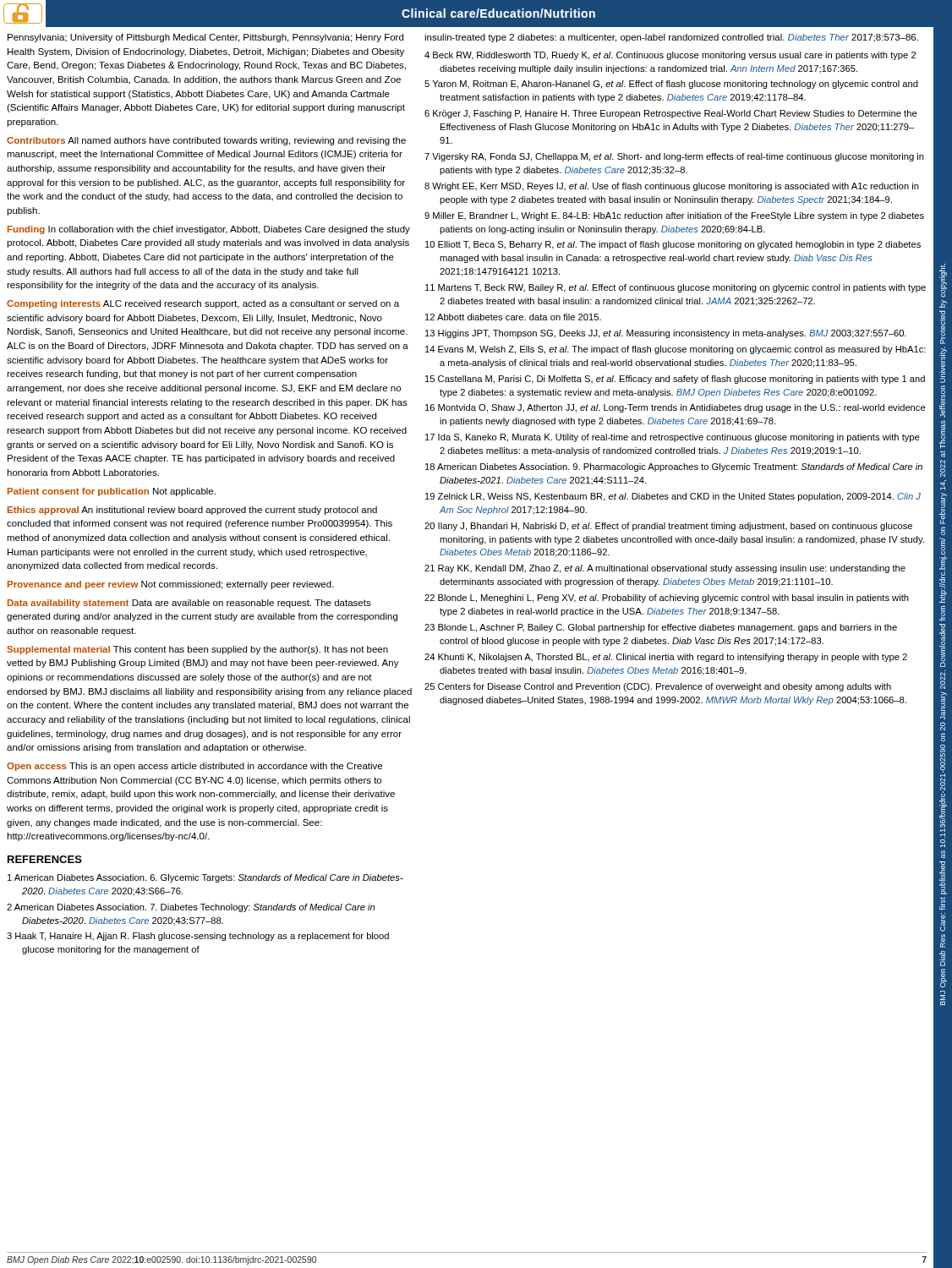Viewport: 952px width, 1268px height.
Task: Find the element starting "25 Centers for Disease"
Action: 666,693
